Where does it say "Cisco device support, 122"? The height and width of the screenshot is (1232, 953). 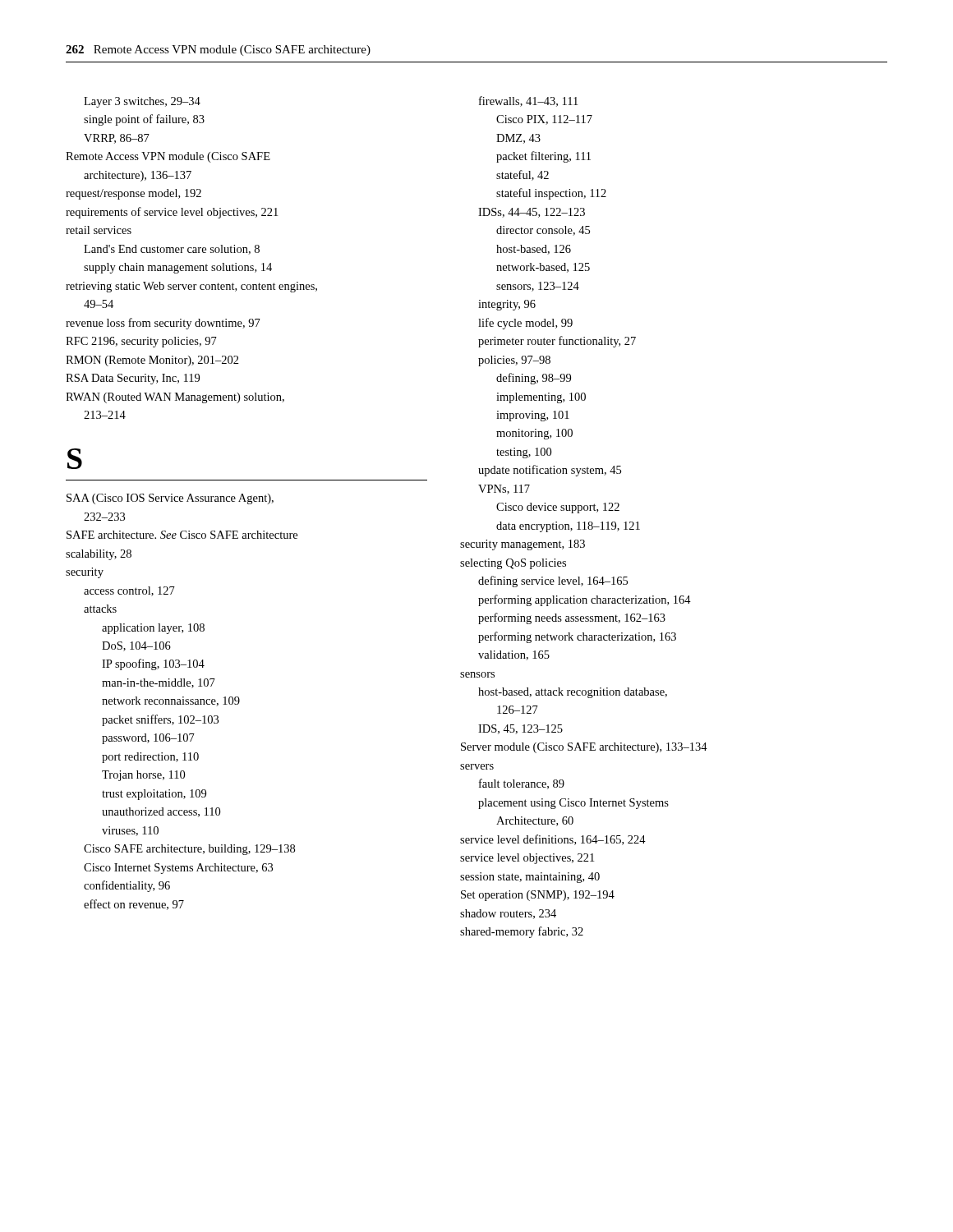click(x=558, y=507)
